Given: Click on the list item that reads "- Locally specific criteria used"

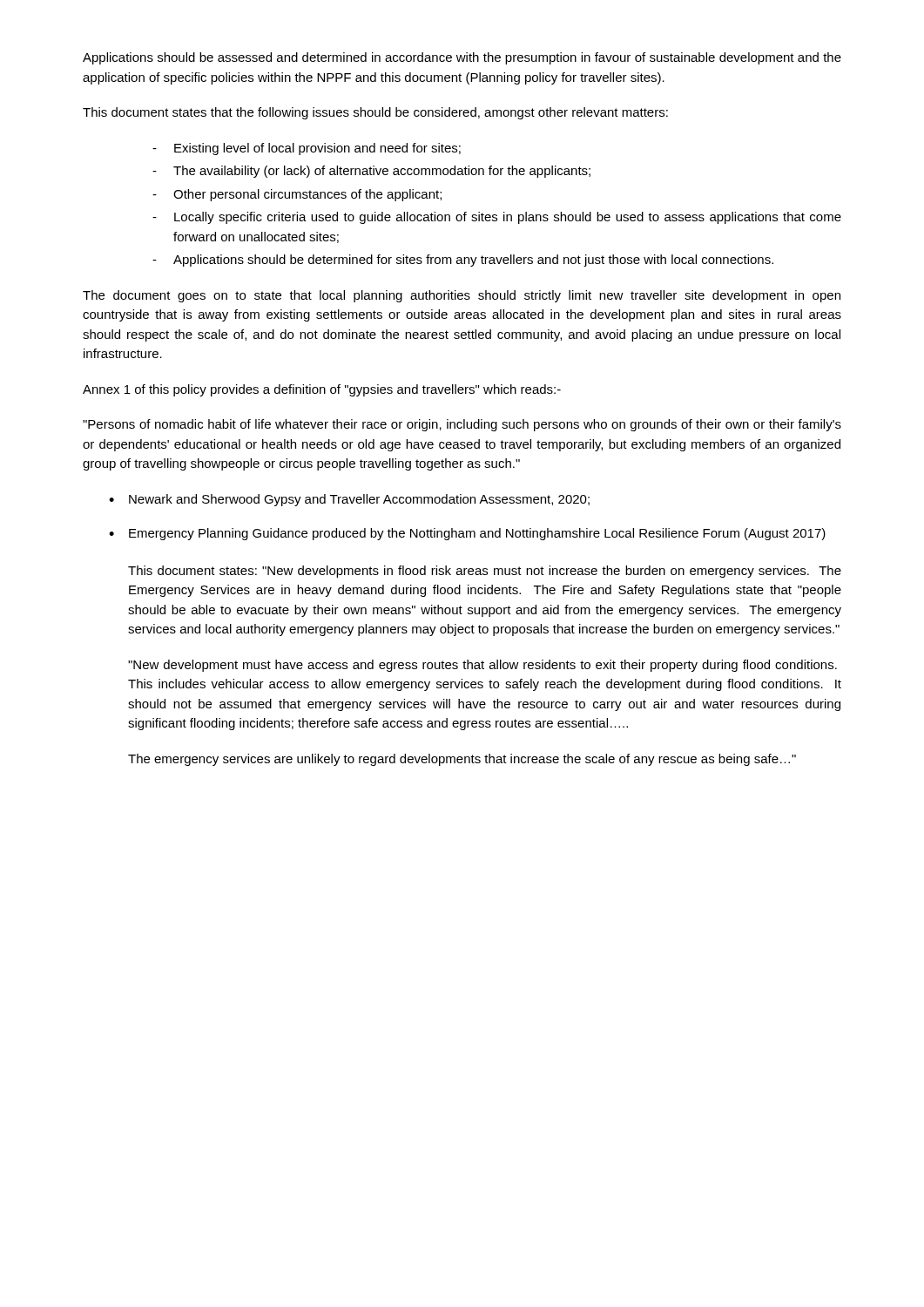Looking at the screenshot, I should click(497, 227).
